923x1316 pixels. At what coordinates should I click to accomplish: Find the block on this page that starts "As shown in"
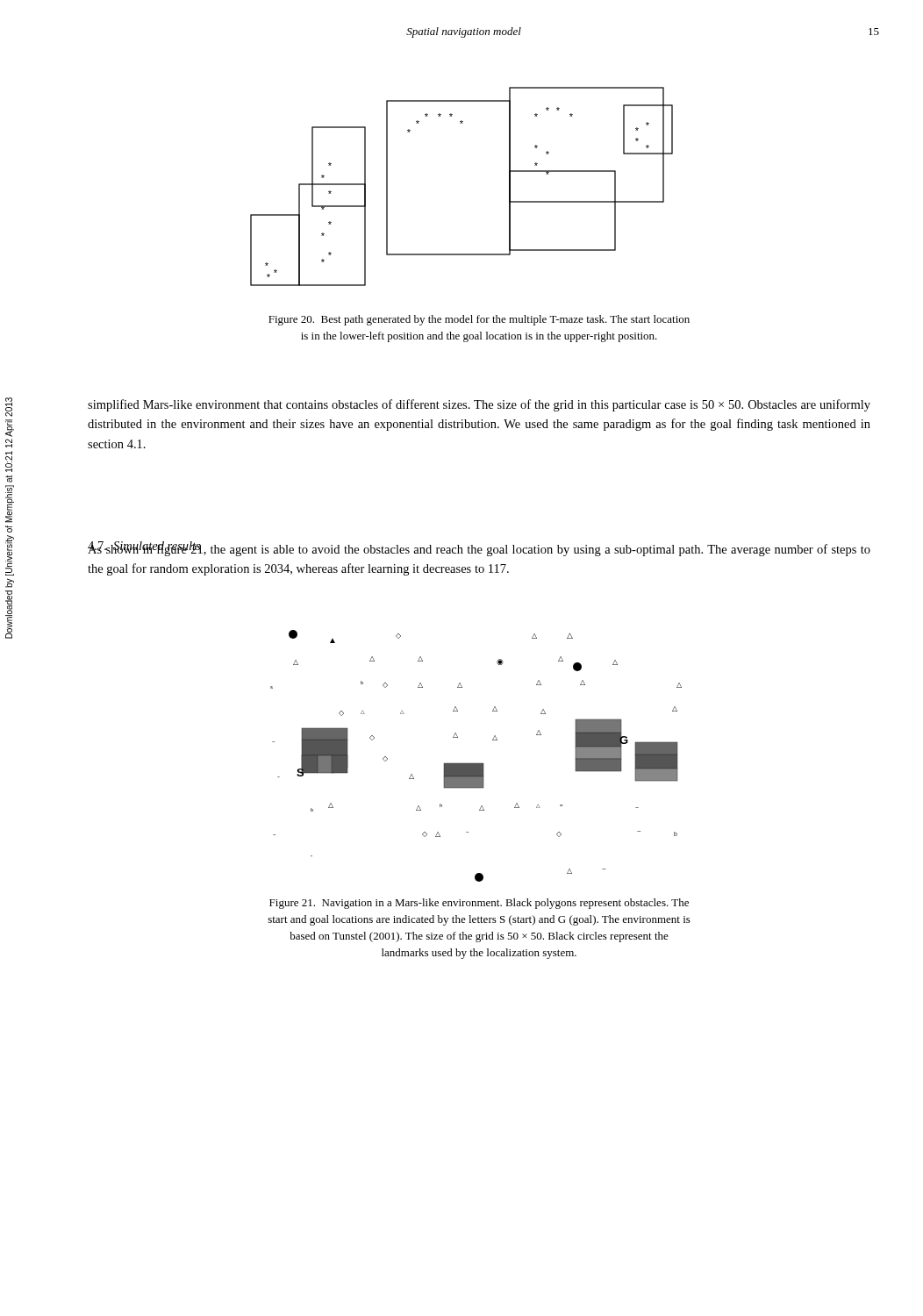click(x=479, y=559)
